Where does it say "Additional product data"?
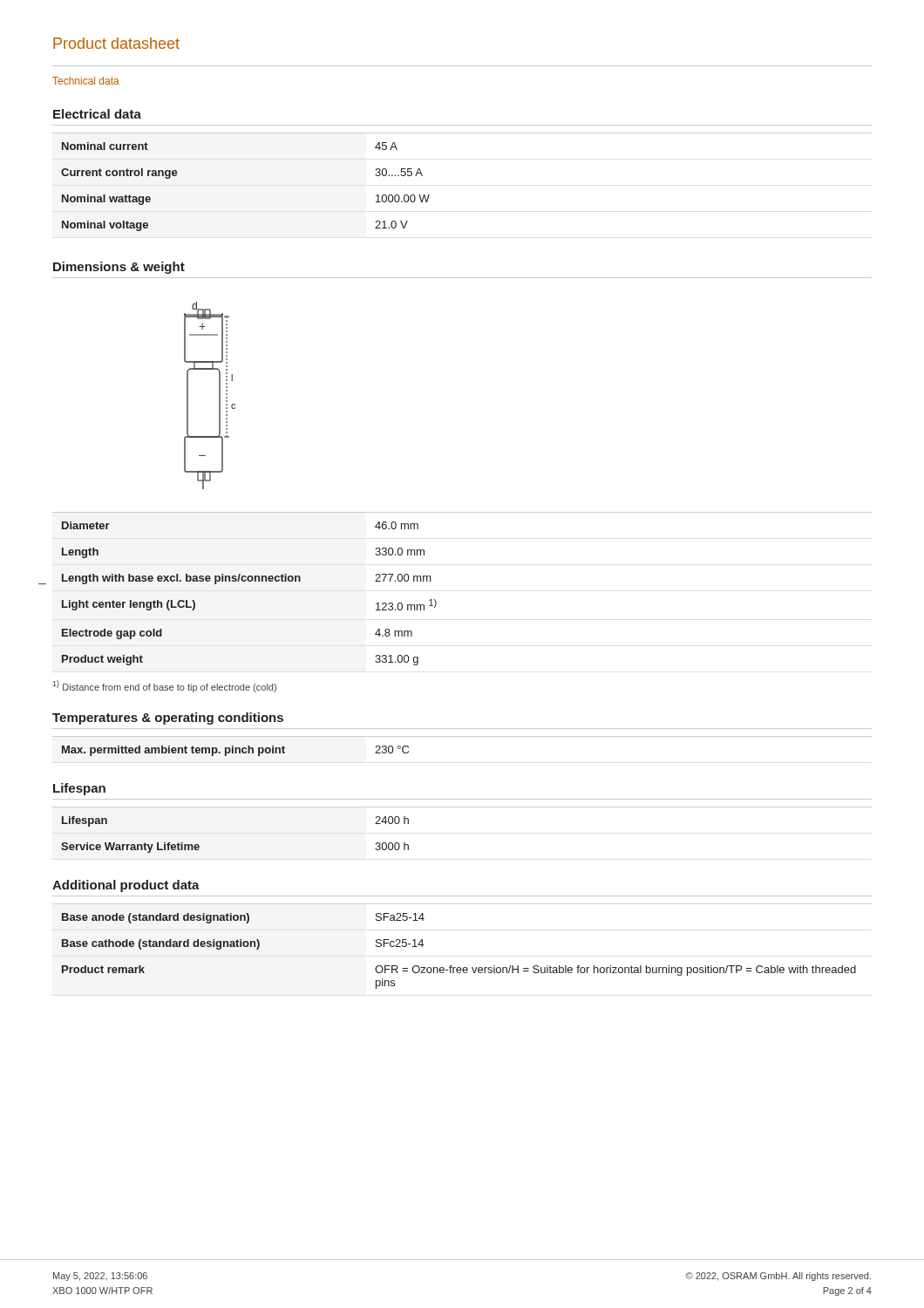The width and height of the screenshot is (924, 1308). click(x=126, y=885)
